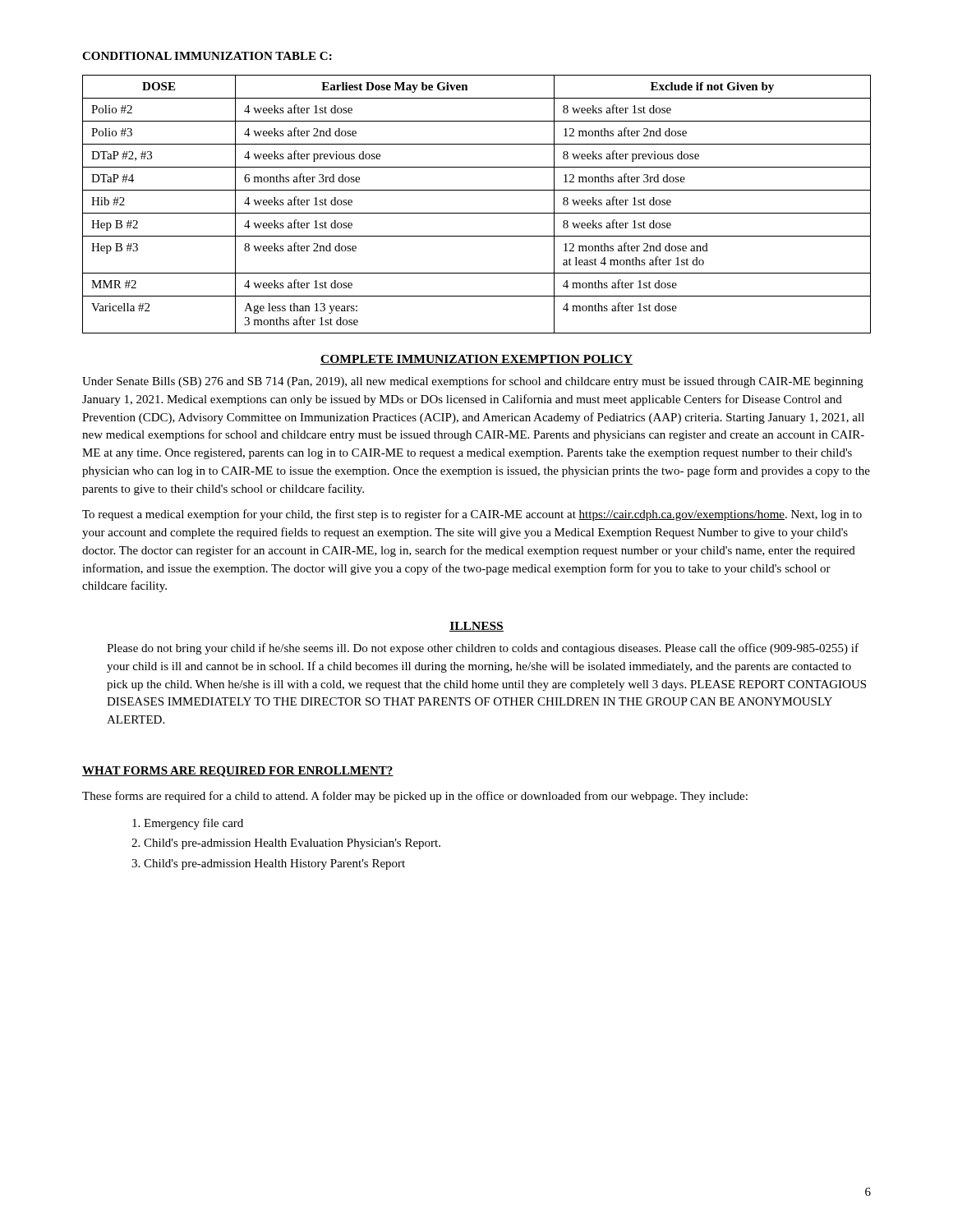Find the passage starting "3. Child's pre-admission Health"
Viewport: 953px width, 1232px height.
coord(268,863)
